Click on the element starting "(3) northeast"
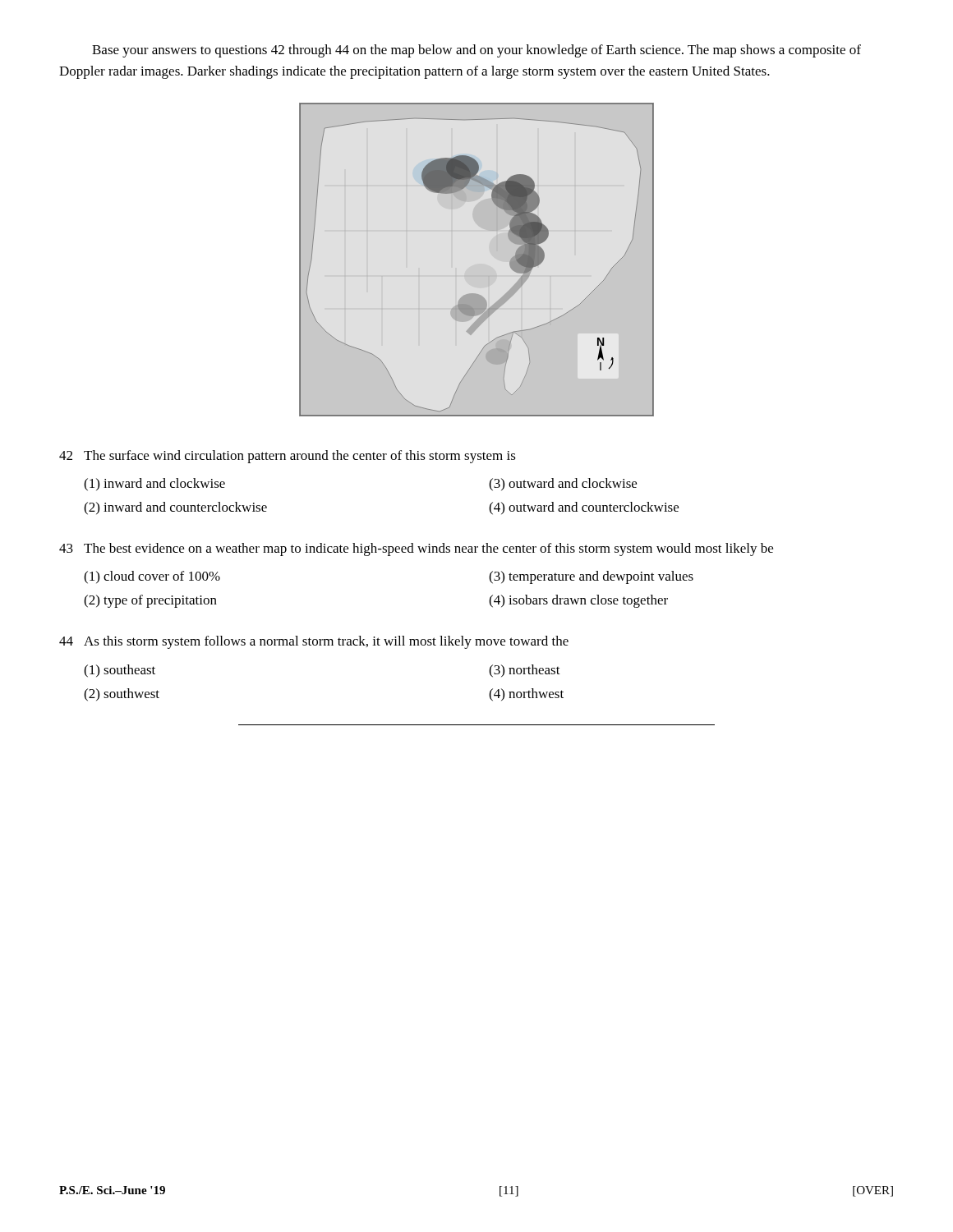Screen dimensions: 1232x953 tap(524, 670)
